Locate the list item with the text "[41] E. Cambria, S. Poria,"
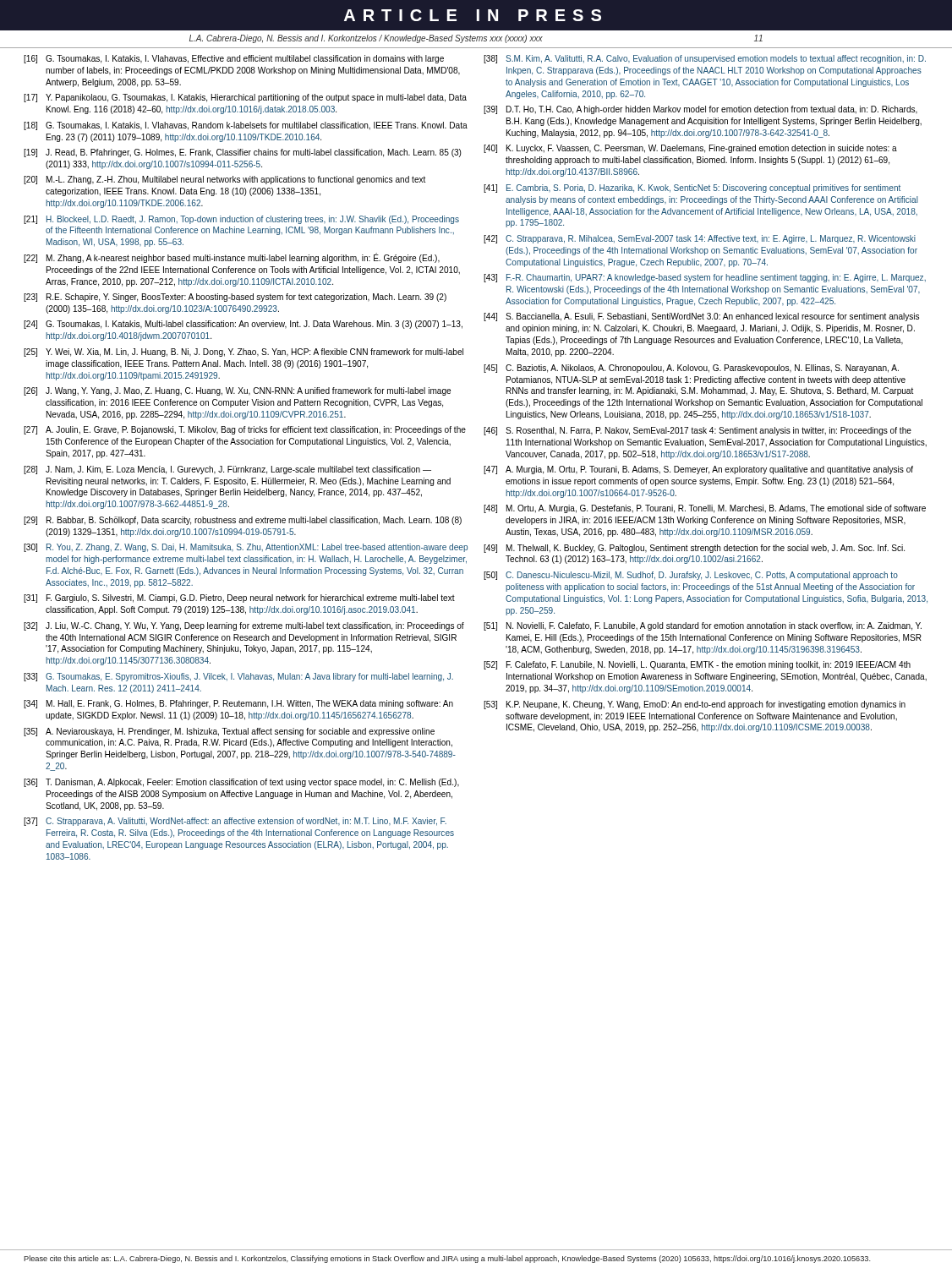Viewport: 952px width, 1268px height. [x=706, y=206]
